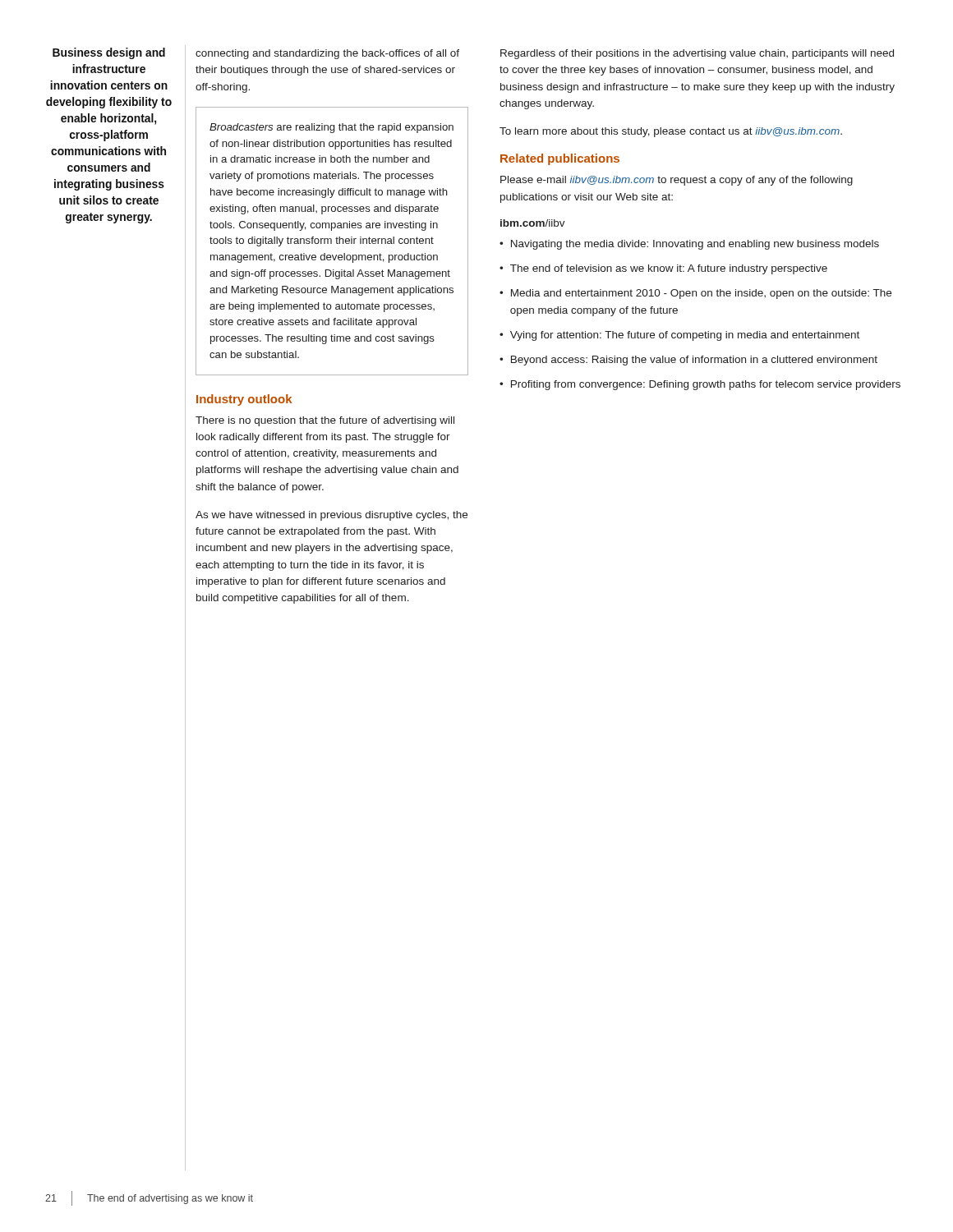Point to the block beginning "Please e-mail iibv@us.ibm.com"
The height and width of the screenshot is (1232, 953).
point(676,188)
